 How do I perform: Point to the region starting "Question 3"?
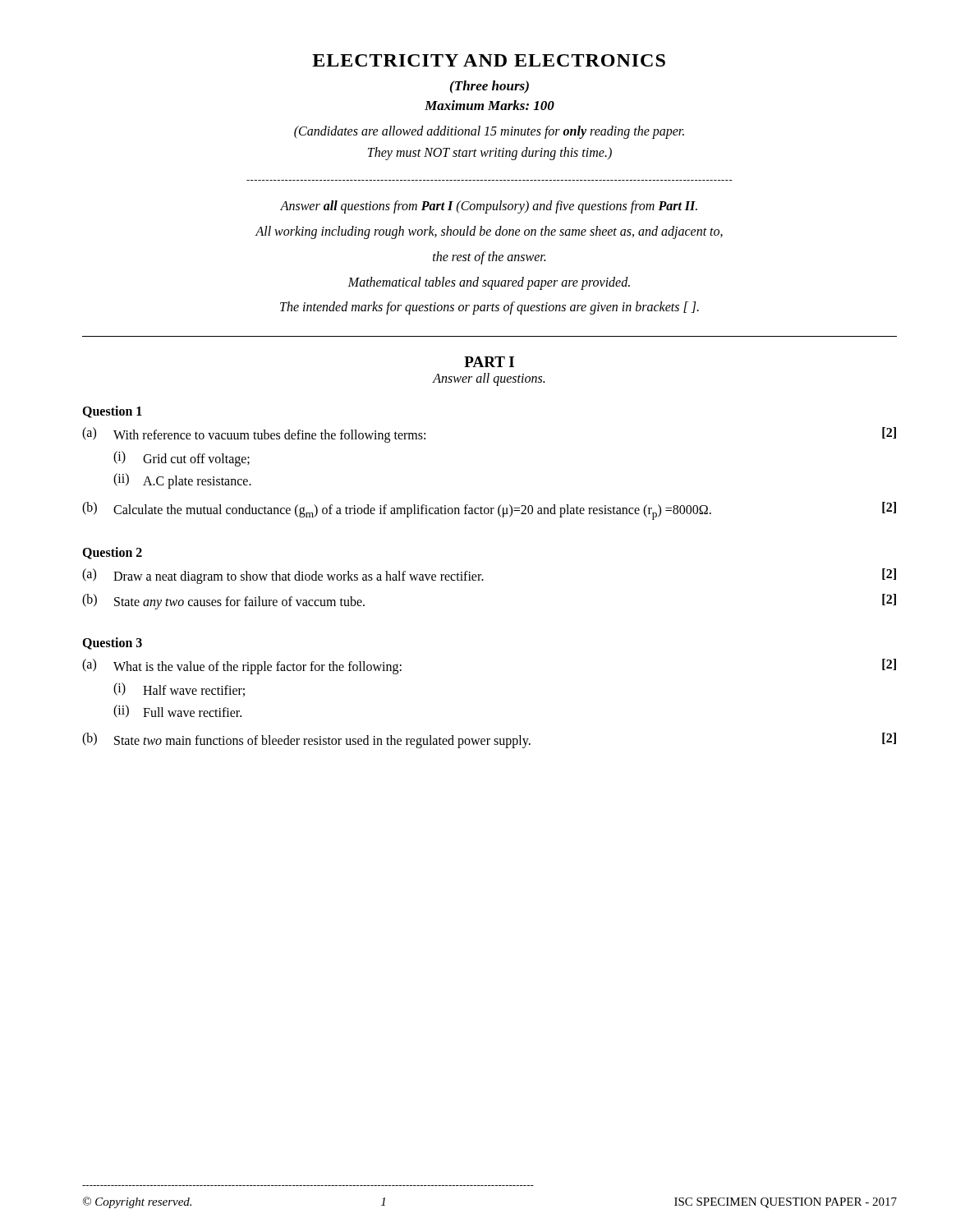coord(112,643)
